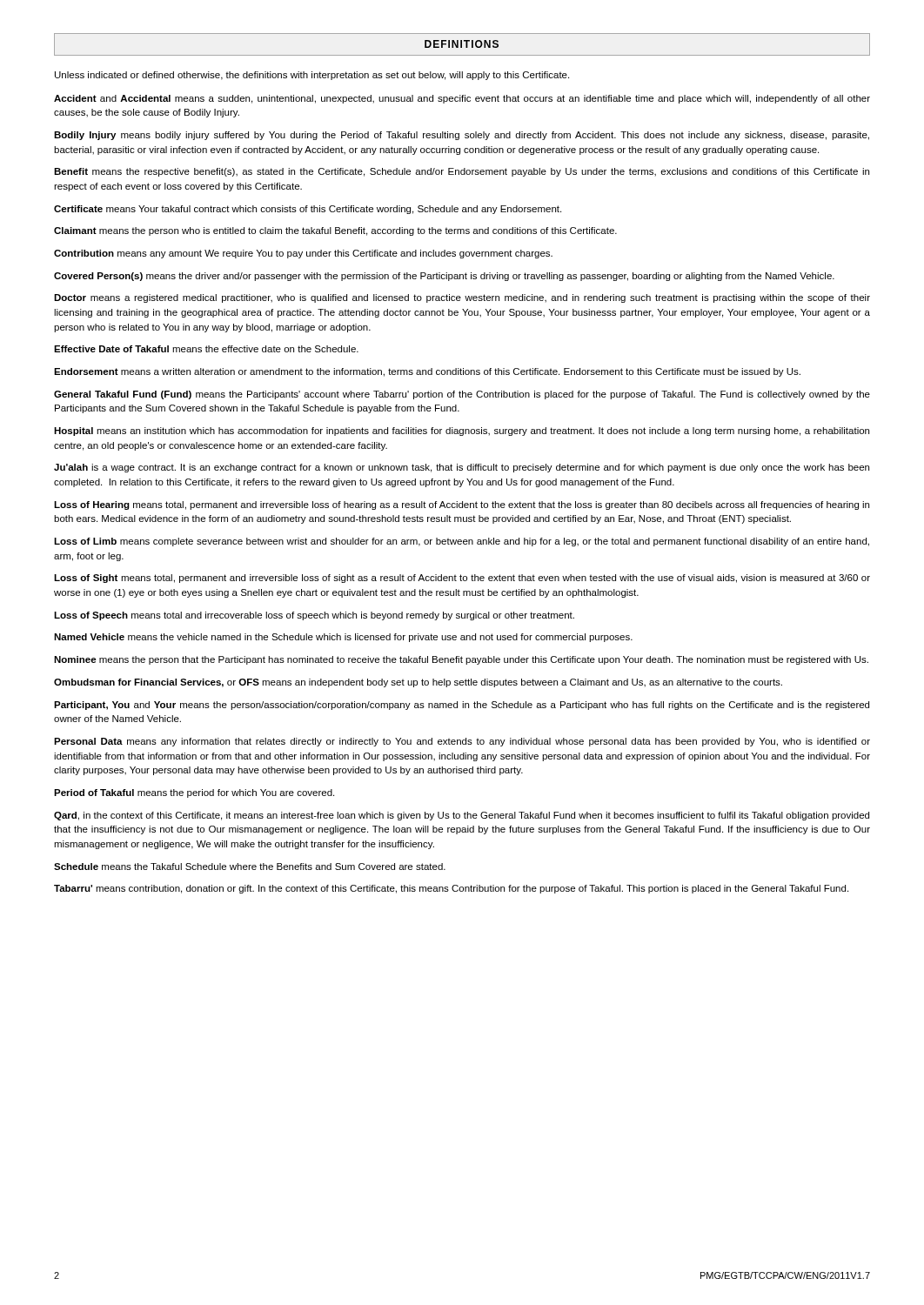Find the text block containing "Effective Date of Takaful"

(206, 349)
